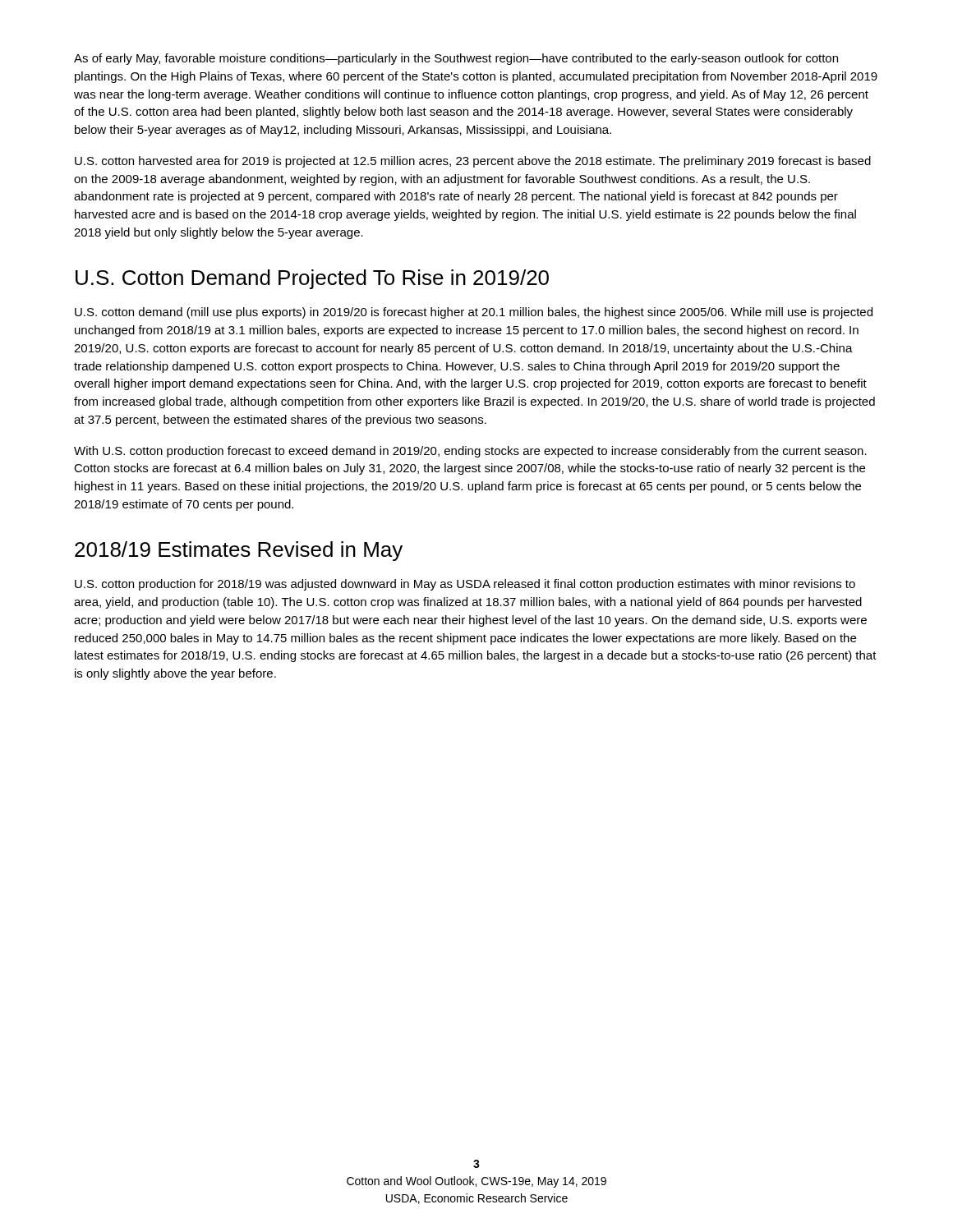Point to the block beginning "U.S. cotton demand (mill use plus"

(x=475, y=366)
